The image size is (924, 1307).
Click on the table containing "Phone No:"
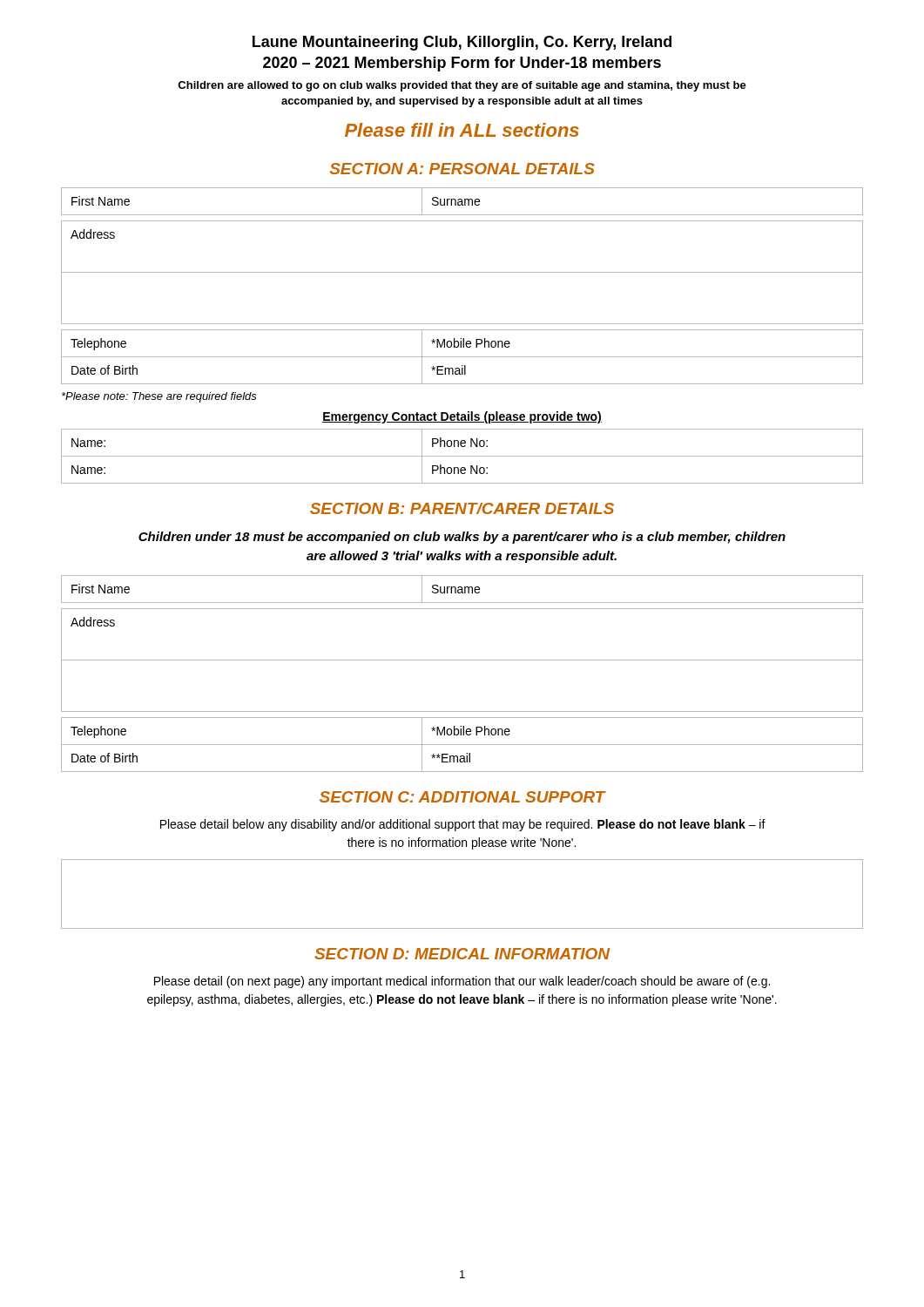coord(462,456)
